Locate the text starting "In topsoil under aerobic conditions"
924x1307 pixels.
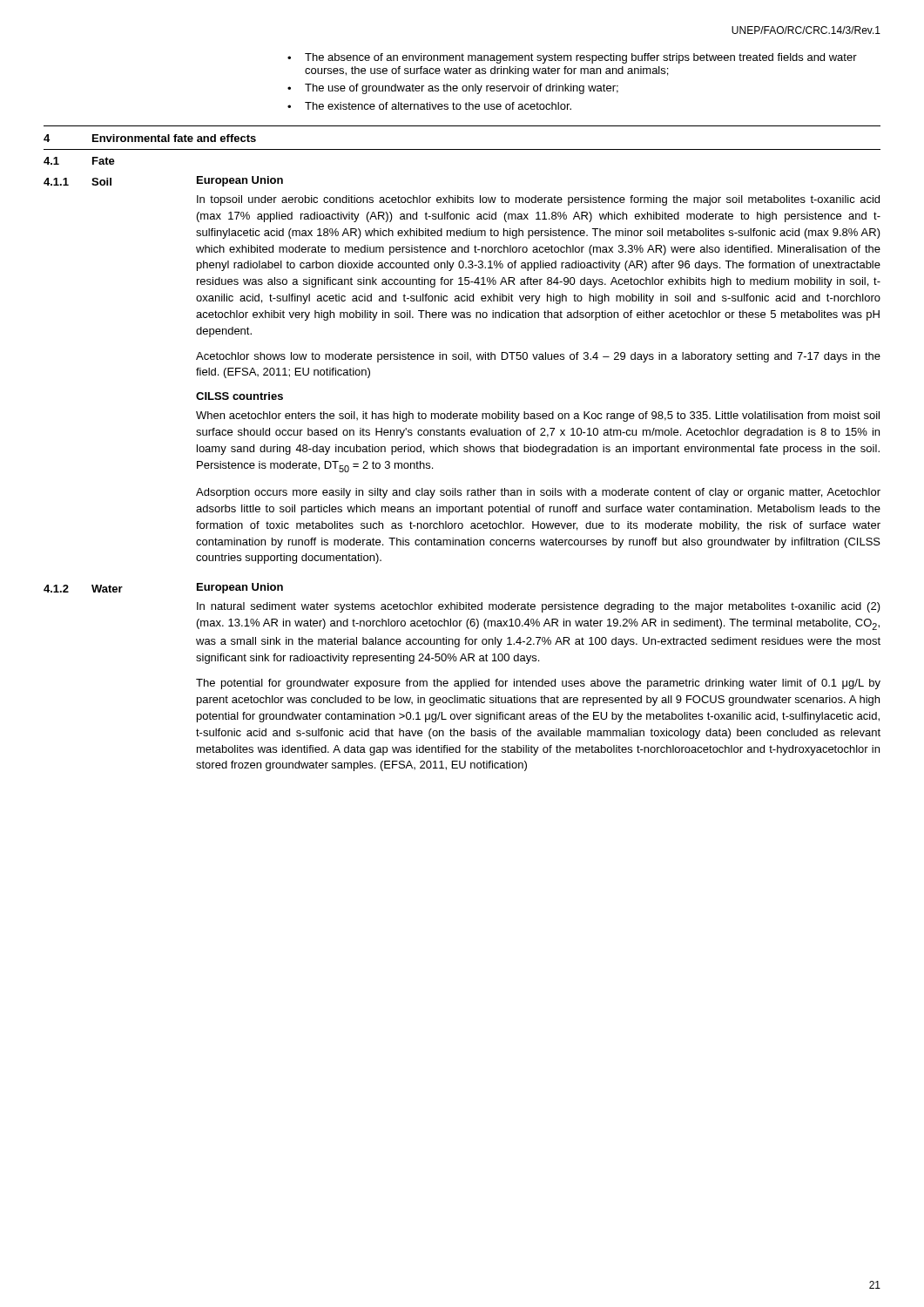click(538, 265)
